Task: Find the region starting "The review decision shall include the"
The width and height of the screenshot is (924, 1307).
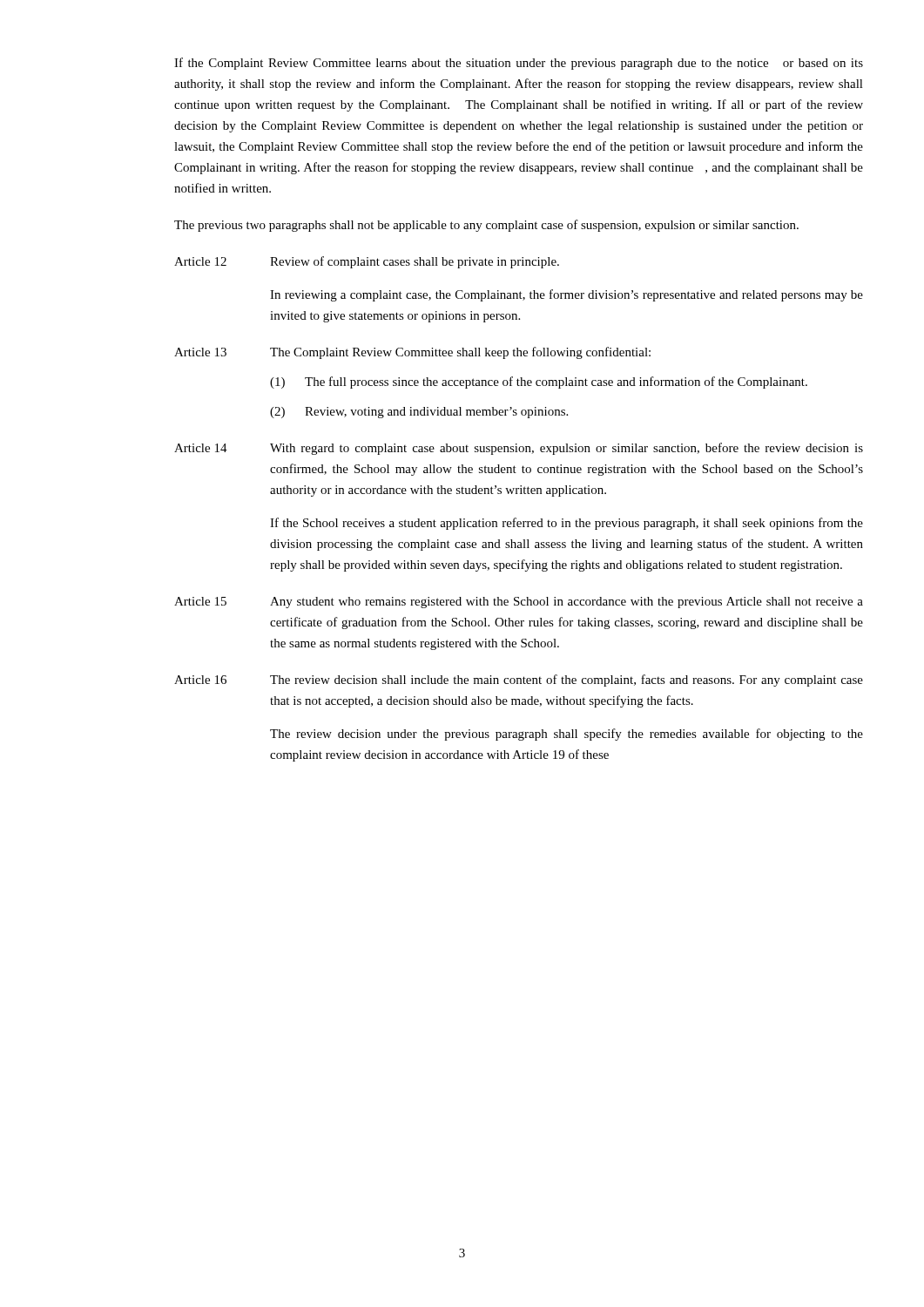Action: point(567,690)
